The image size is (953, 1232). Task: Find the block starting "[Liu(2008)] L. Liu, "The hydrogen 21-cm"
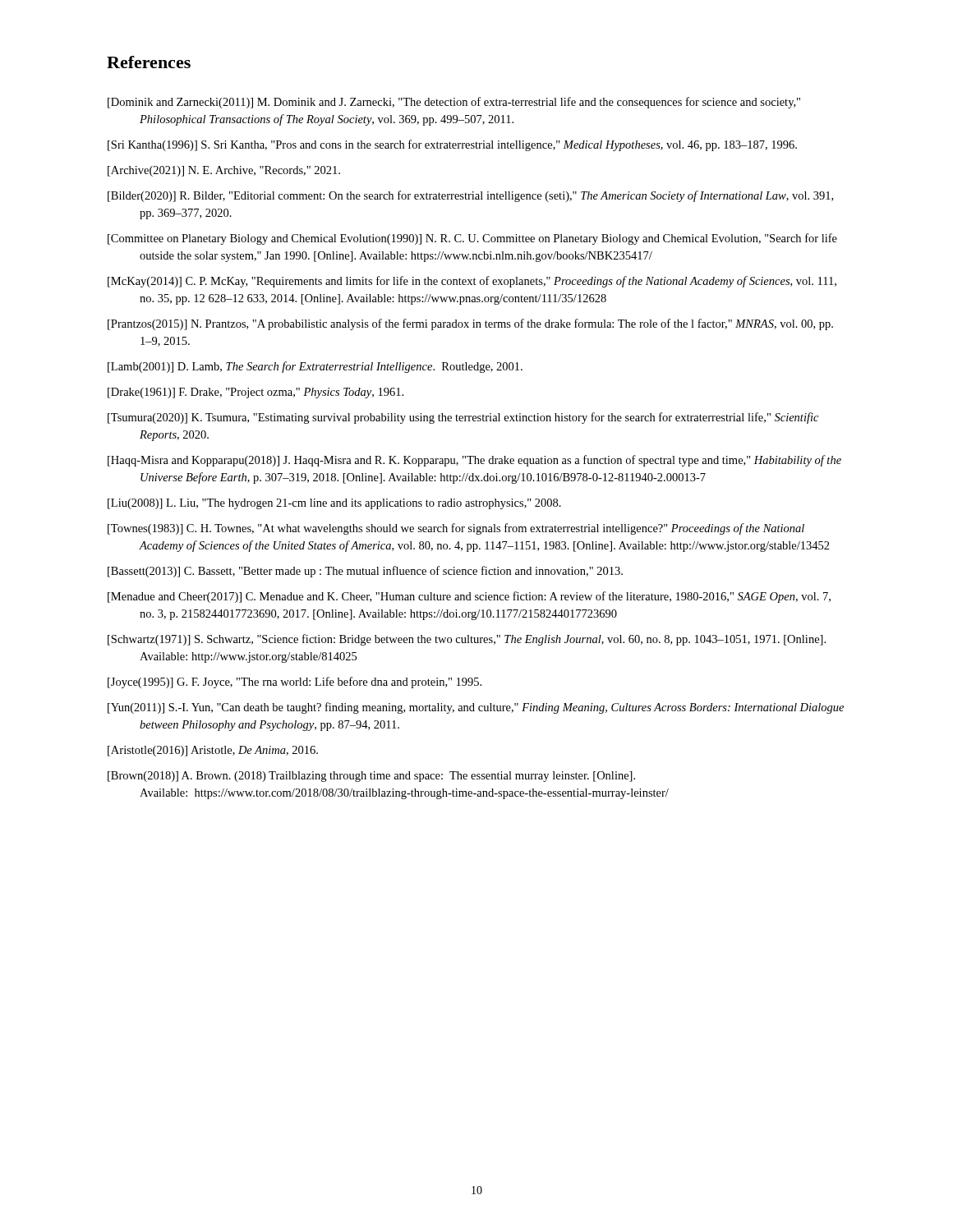tap(334, 503)
